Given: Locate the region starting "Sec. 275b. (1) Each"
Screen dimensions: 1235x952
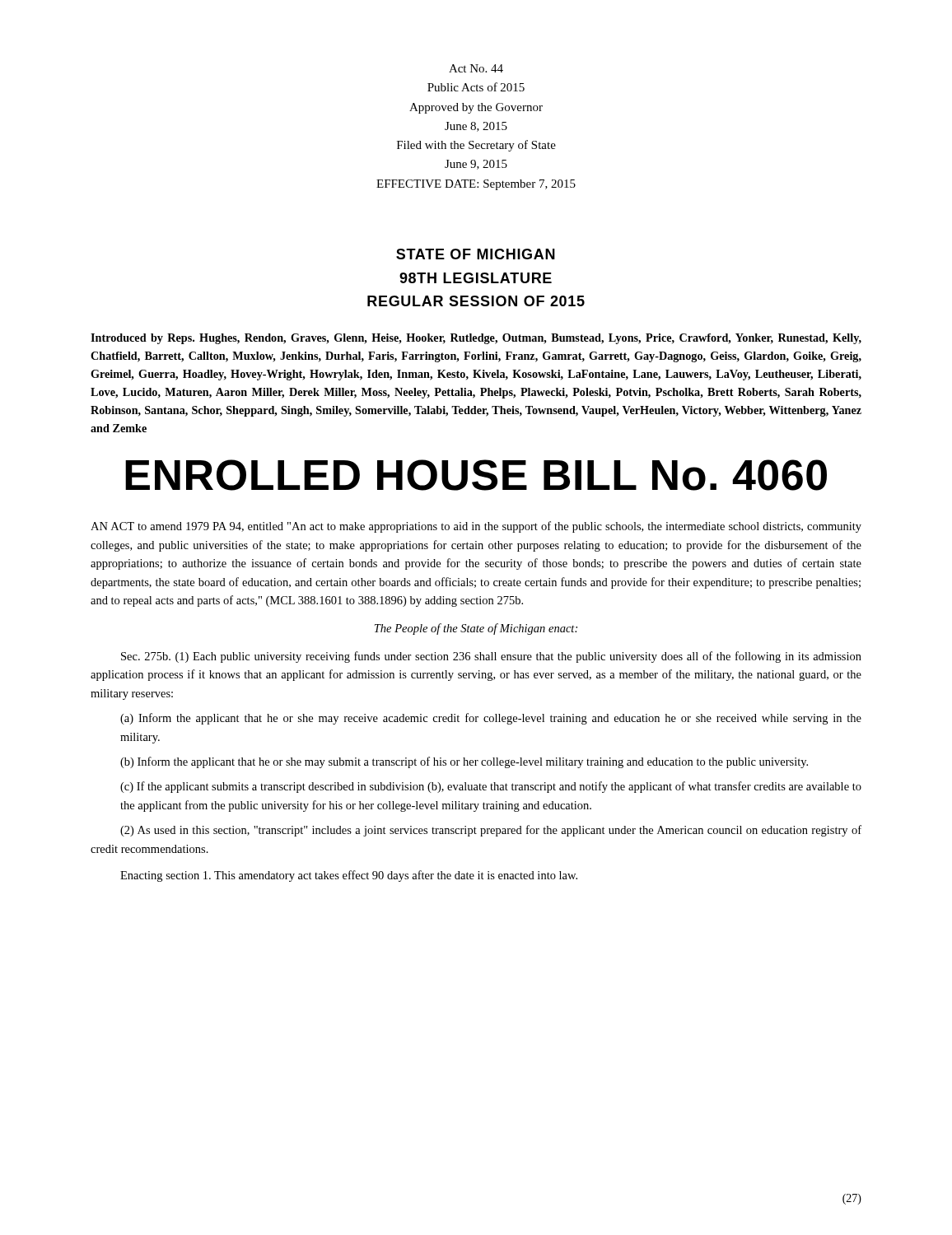Looking at the screenshot, I should 476,674.
